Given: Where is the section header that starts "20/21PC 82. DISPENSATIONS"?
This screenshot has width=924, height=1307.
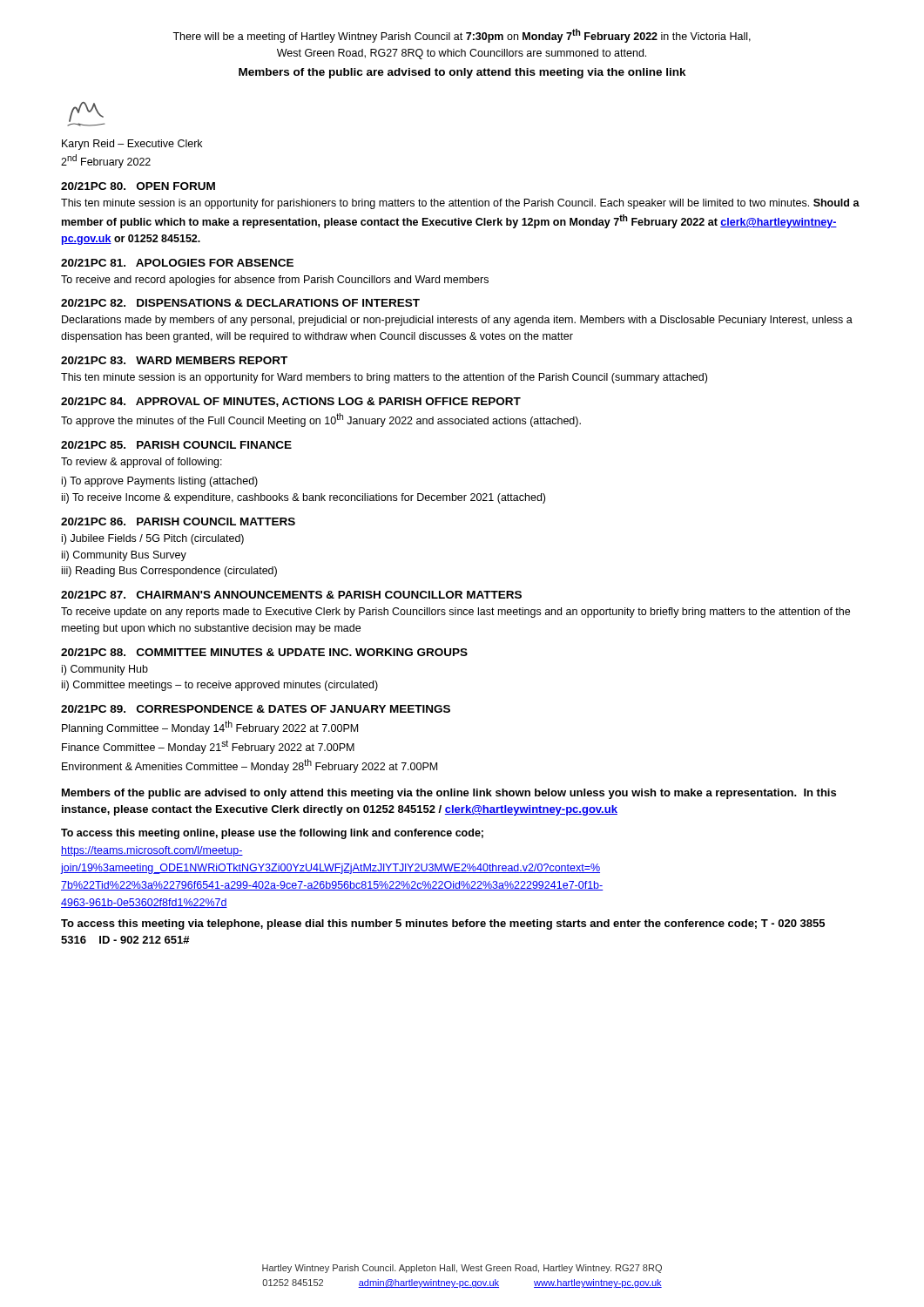Looking at the screenshot, I should point(240,303).
